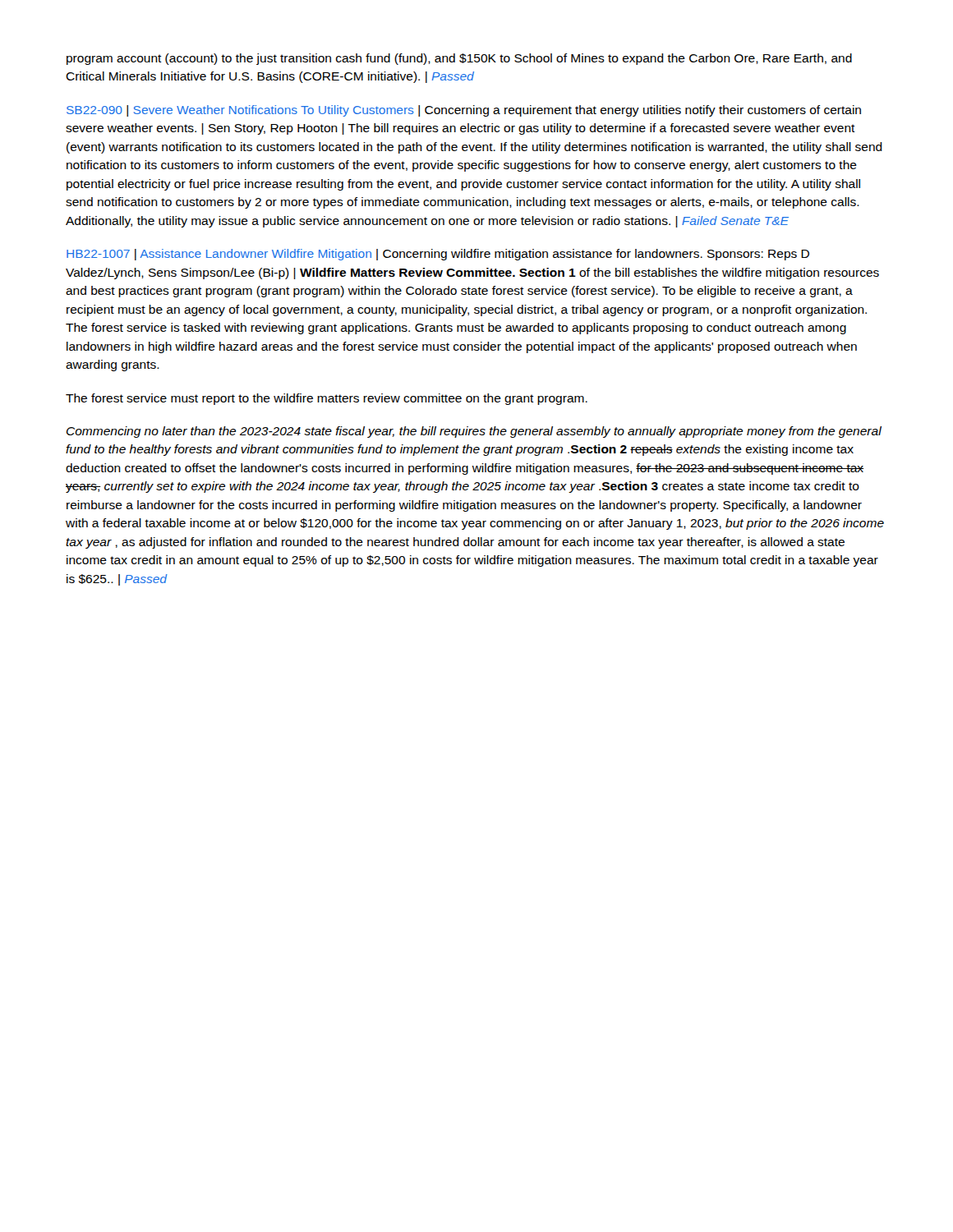This screenshot has height=1232, width=953.
Task: Find the text block that reads "The forest service must"
Action: tap(327, 398)
